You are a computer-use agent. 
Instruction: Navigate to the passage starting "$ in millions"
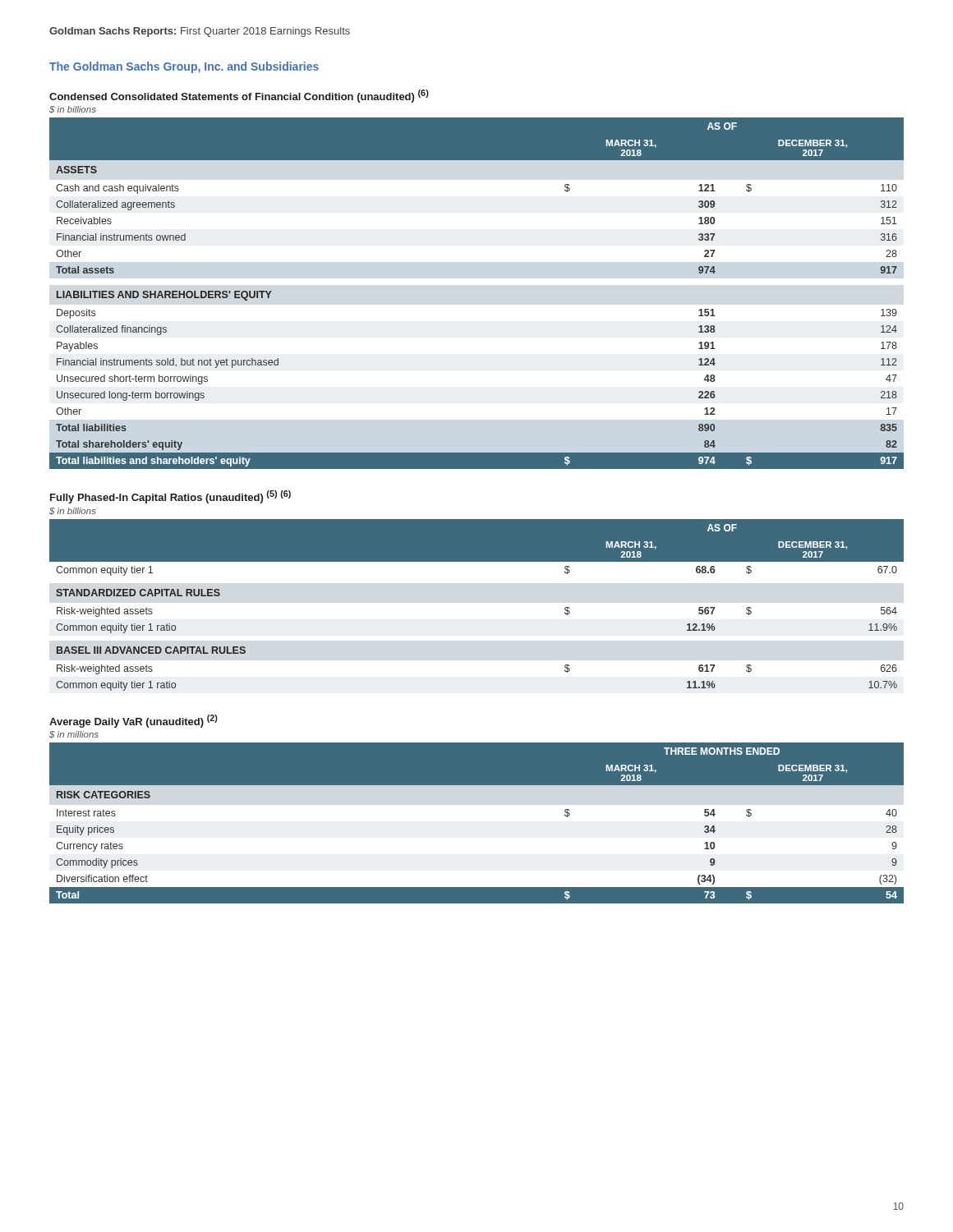74,734
